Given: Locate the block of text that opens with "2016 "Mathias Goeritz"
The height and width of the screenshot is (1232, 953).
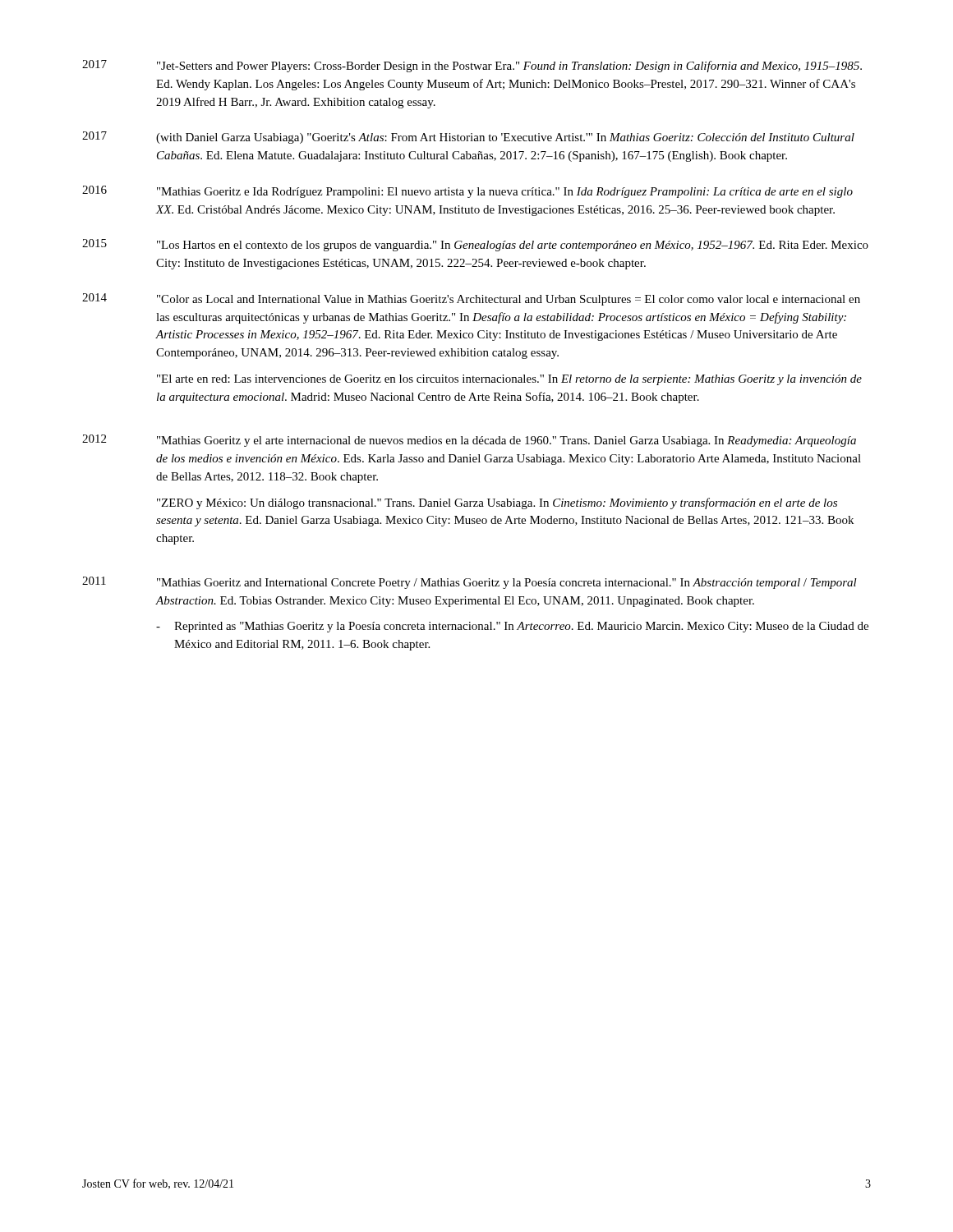Looking at the screenshot, I should coord(476,201).
